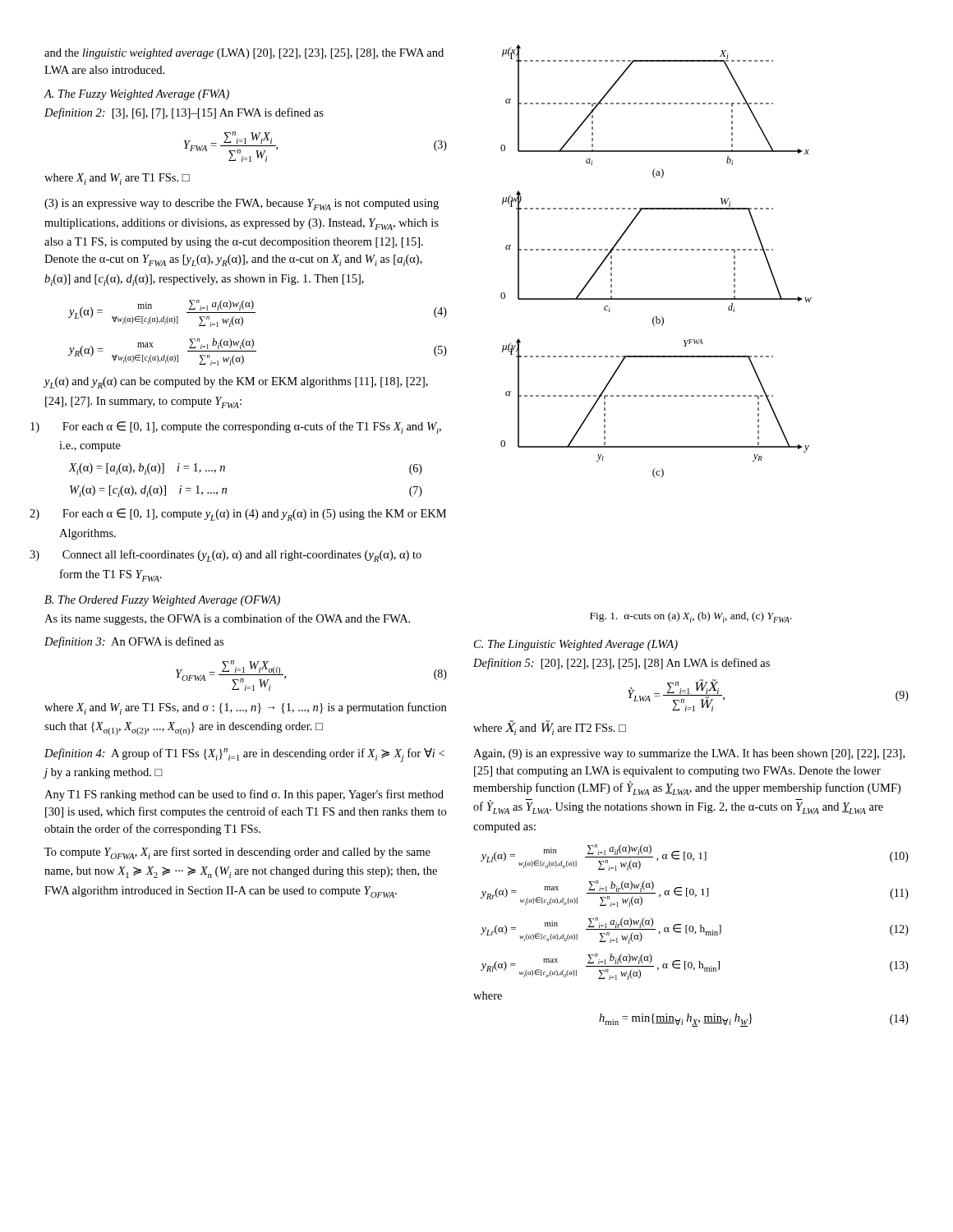Locate the region starting "where X̃i and W̃i are IT2 FSs."
953x1232 pixels.
pos(550,729)
